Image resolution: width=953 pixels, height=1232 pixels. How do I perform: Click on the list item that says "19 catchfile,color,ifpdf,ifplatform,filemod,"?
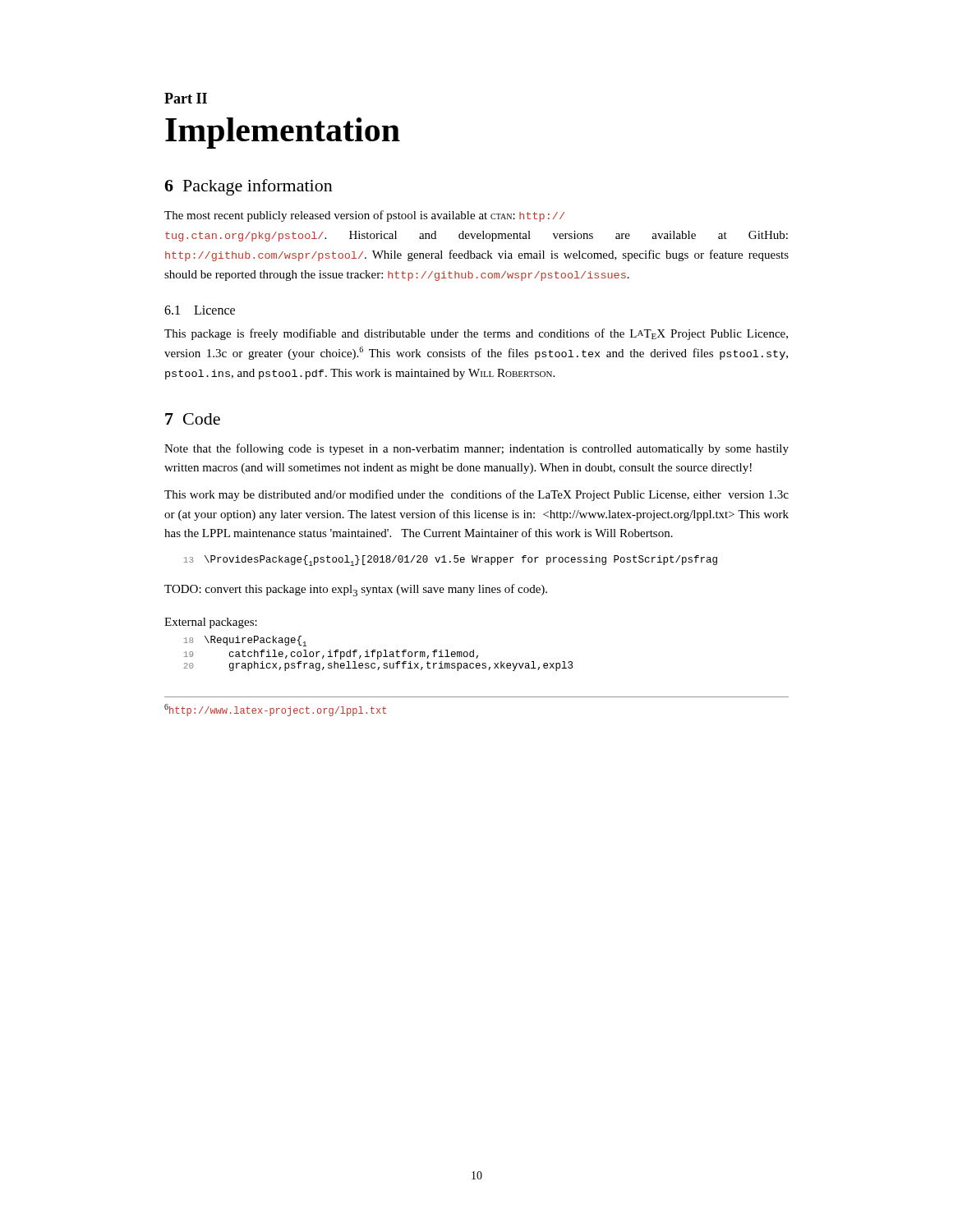[x=476, y=654]
